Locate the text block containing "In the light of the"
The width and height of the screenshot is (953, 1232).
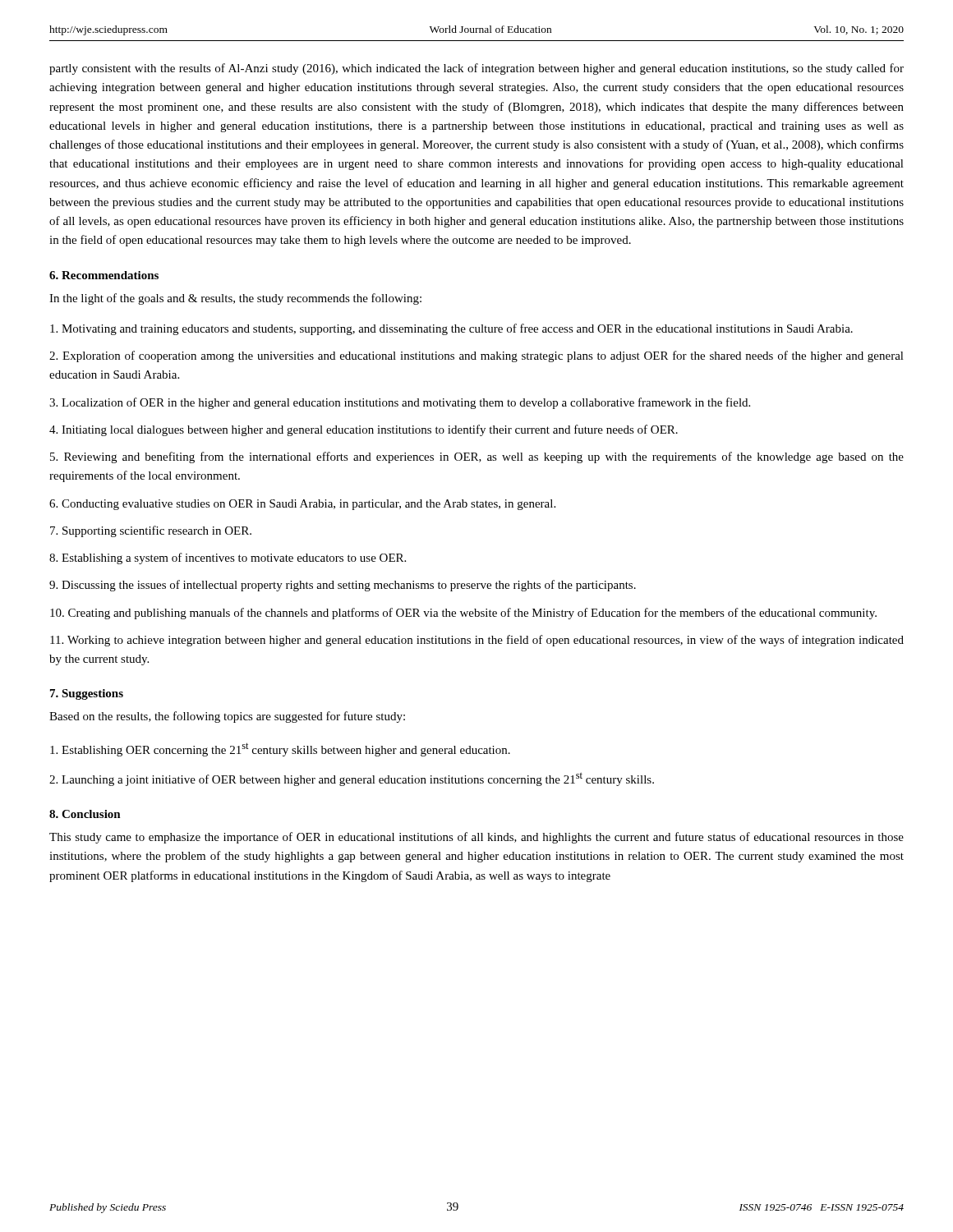coord(236,298)
